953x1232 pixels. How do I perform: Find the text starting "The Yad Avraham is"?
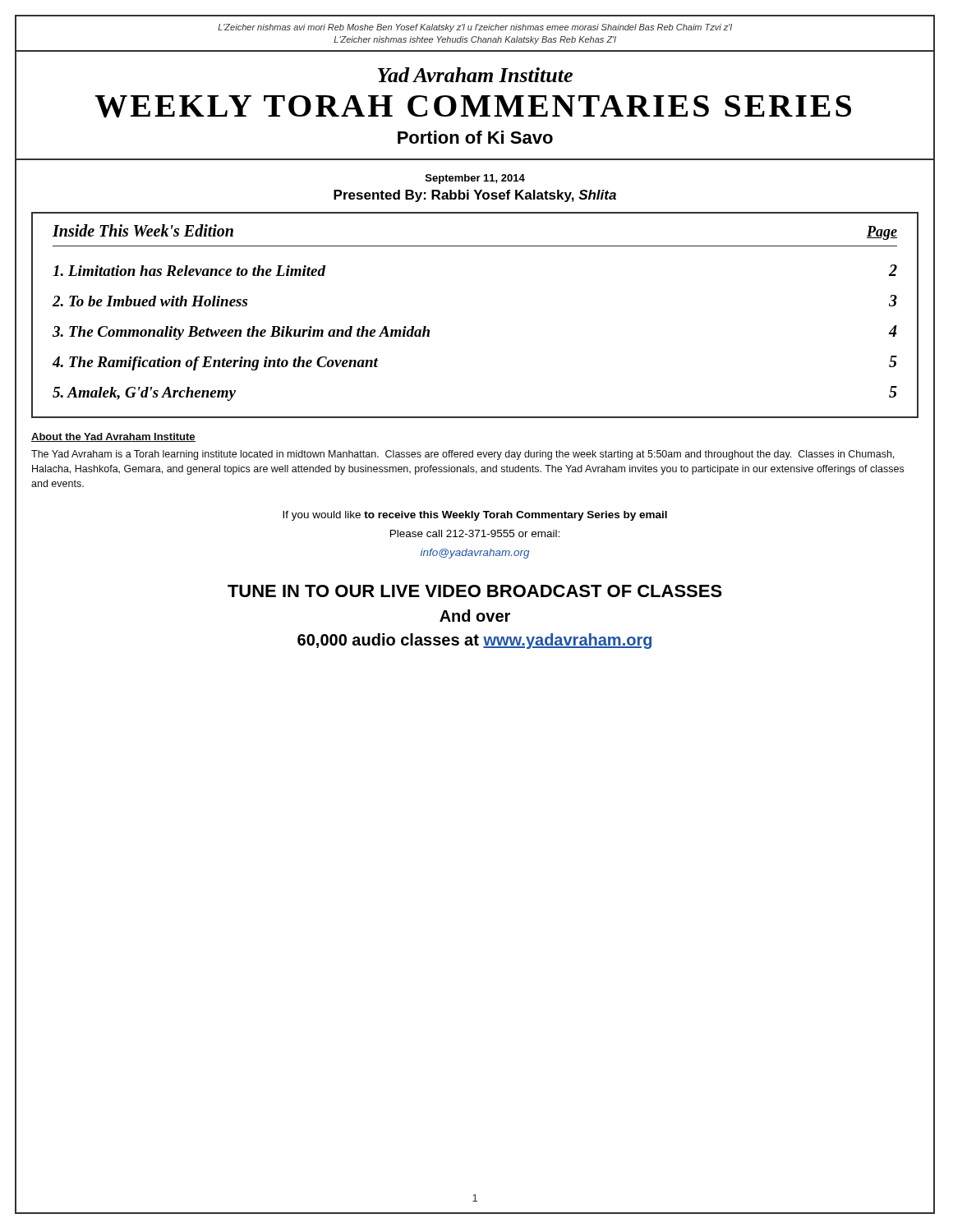pyautogui.click(x=468, y=469)
